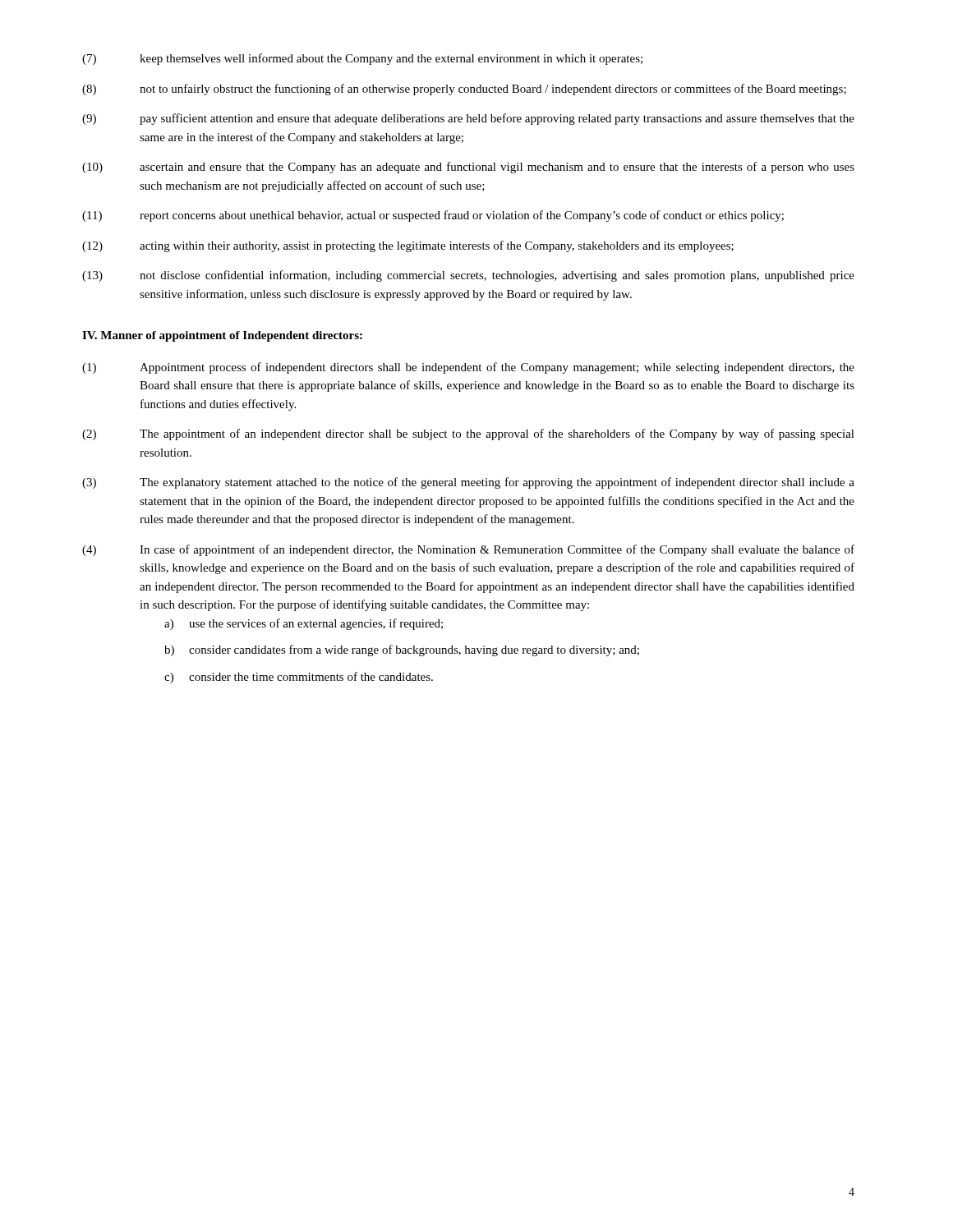
Task: Click on the element starting "(9) pay sufficient attention"
Action: [468, 128]
